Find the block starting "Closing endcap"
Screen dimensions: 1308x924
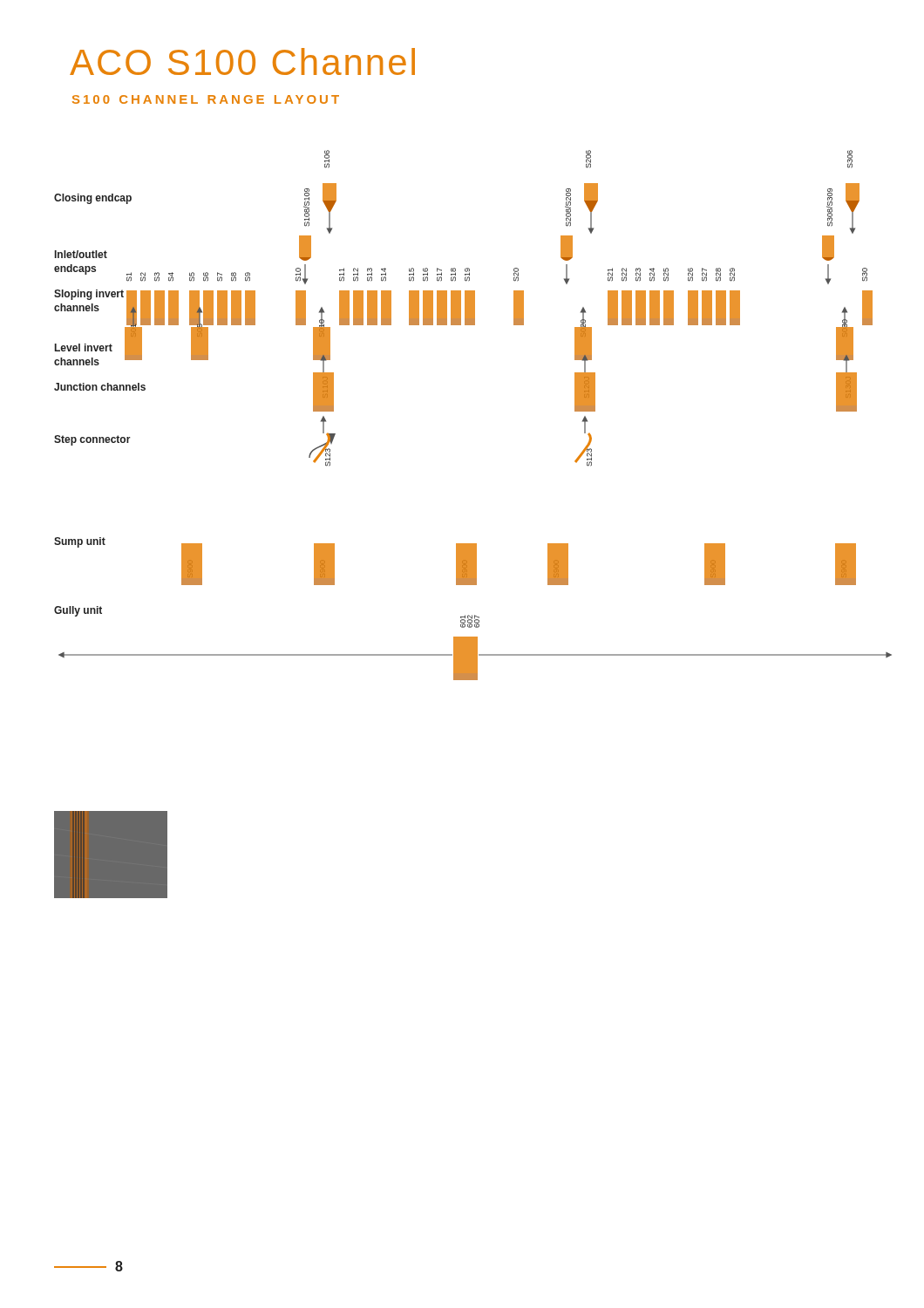93,198
